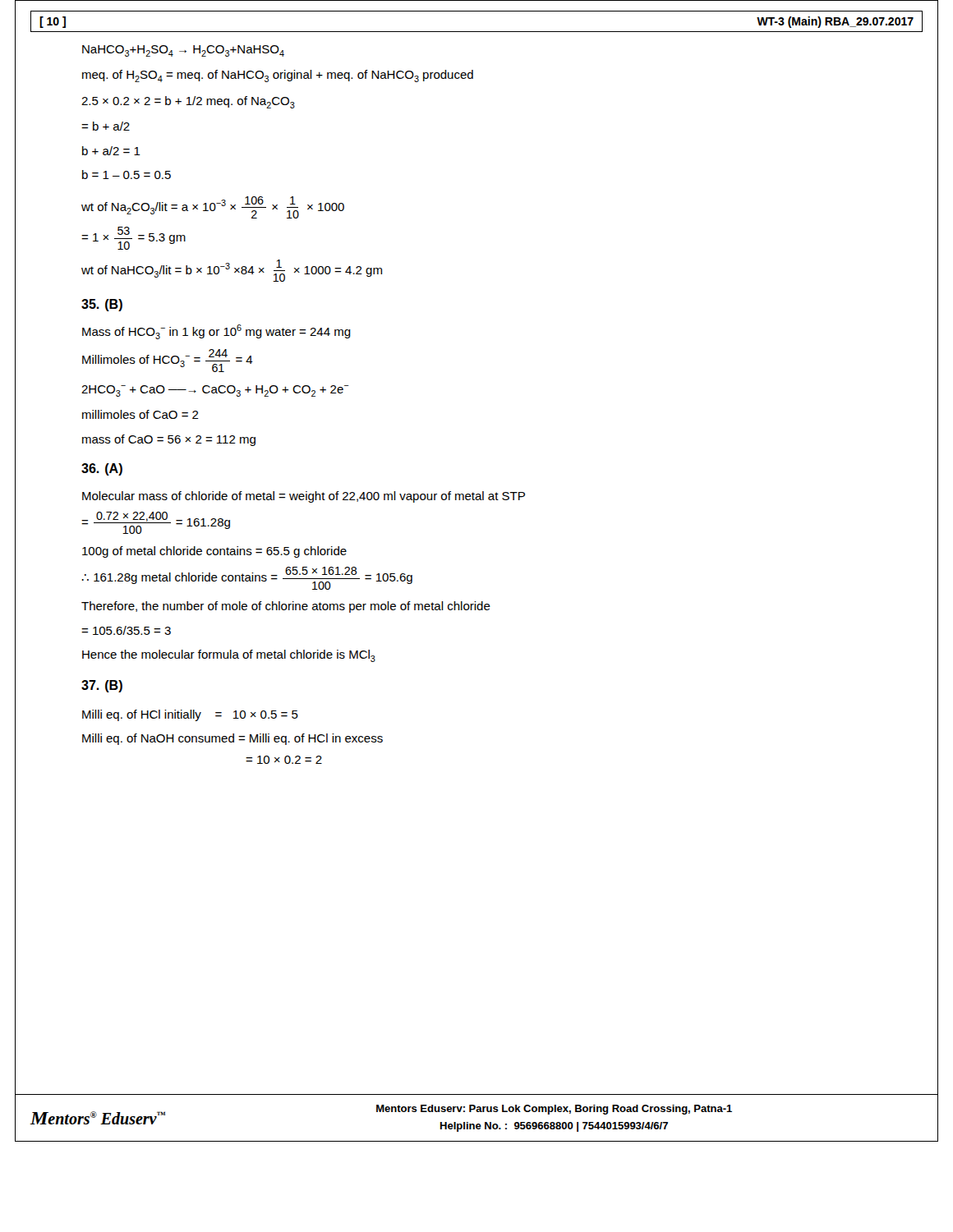
Task: Locate the text containing "= b + a/2"
Action: click(x=106, y=126)
